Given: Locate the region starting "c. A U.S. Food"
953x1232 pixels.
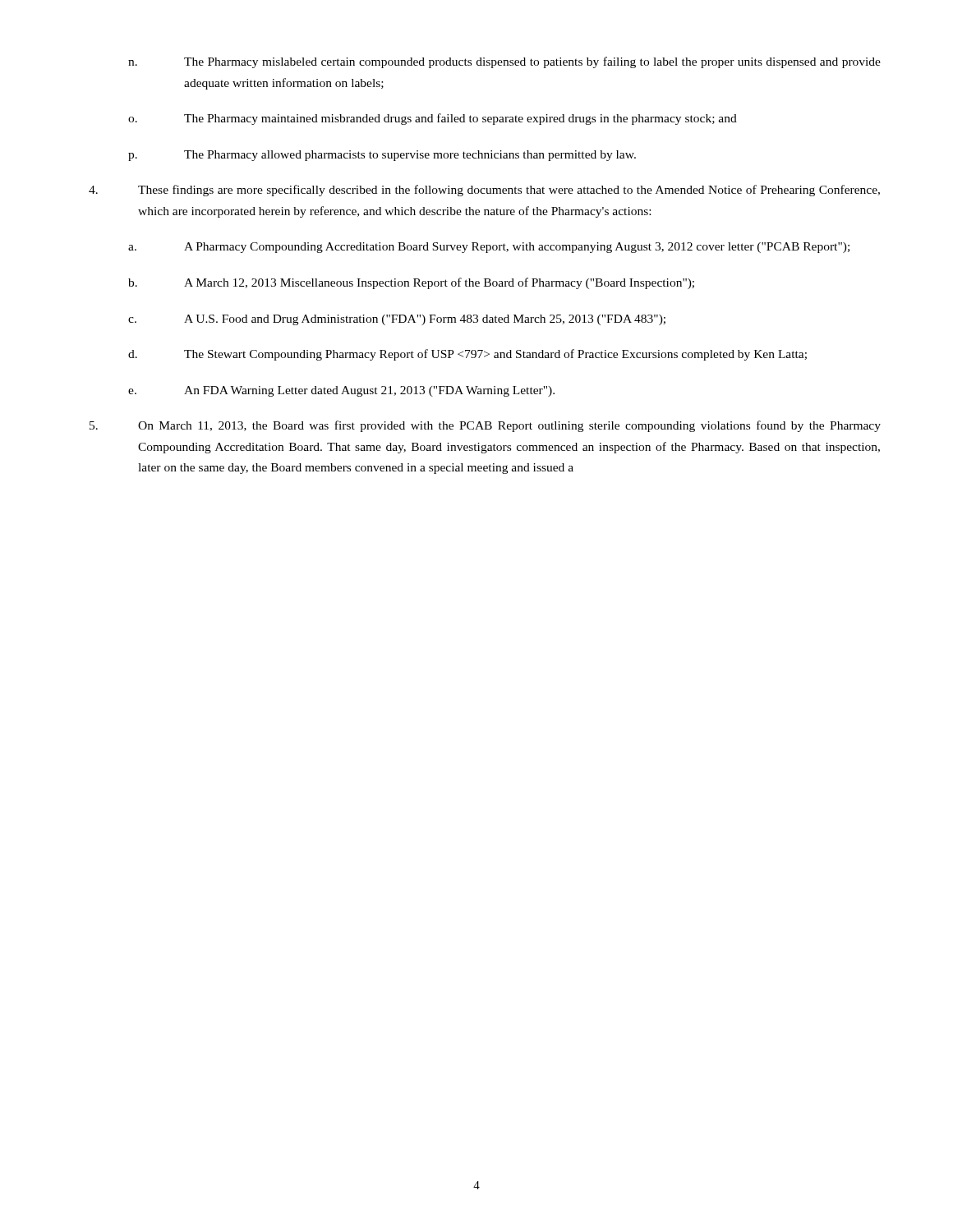Looking at the screenshot, I should click(x=485, y=318).
